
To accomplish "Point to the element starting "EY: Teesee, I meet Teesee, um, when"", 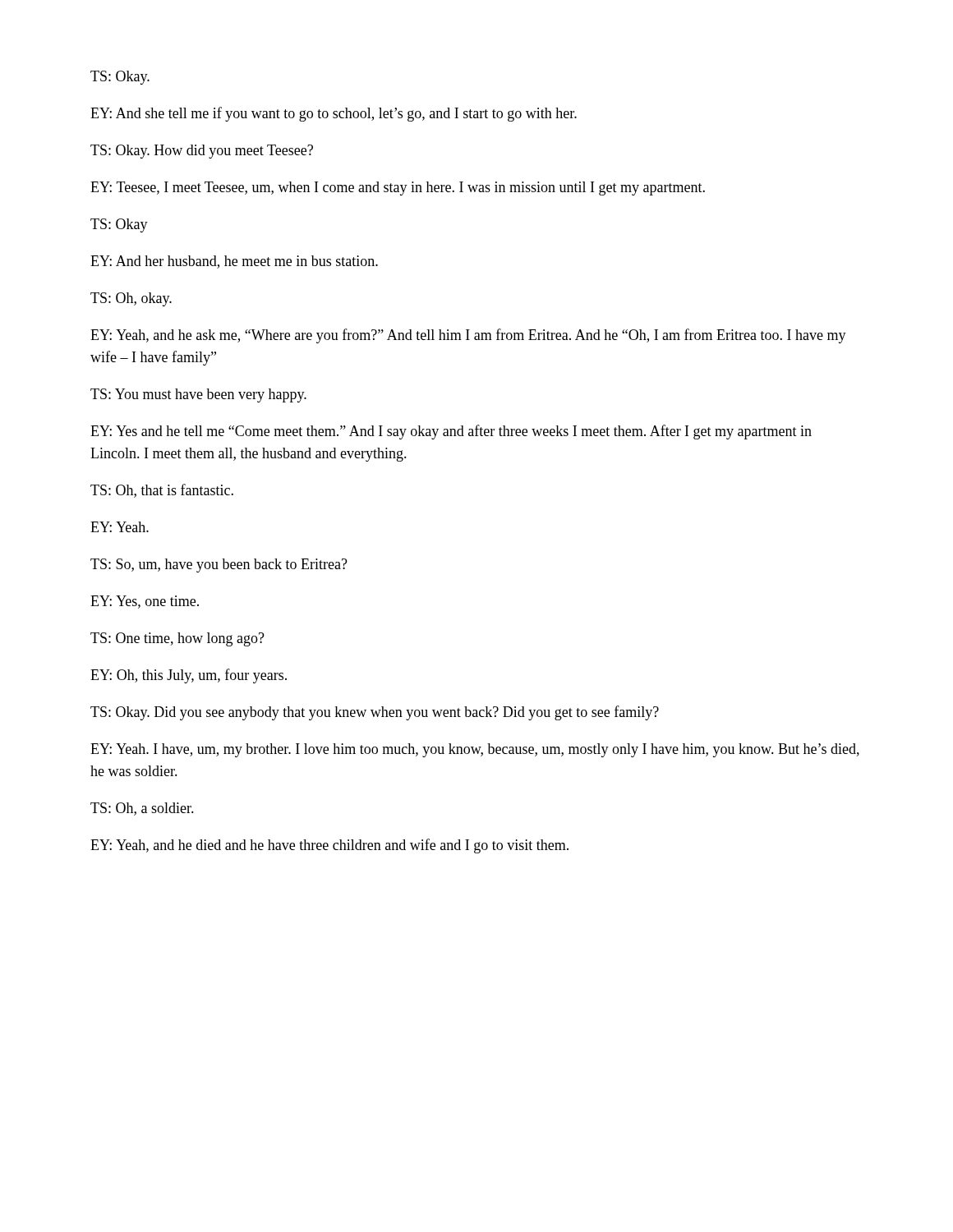I will (398, 187).
